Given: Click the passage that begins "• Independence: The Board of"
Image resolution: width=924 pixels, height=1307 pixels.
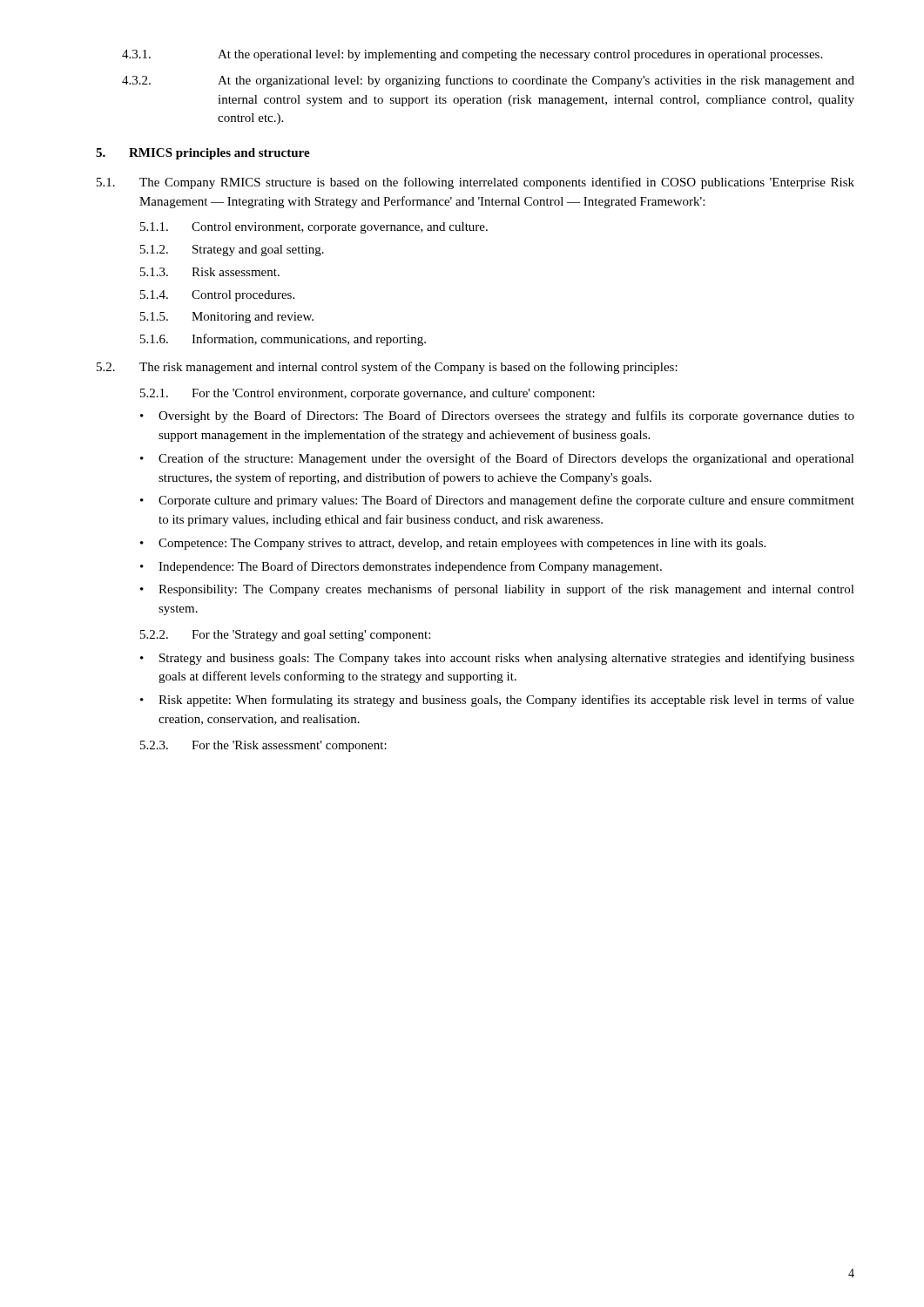Looking at the screenshot, I should point(497,567).
